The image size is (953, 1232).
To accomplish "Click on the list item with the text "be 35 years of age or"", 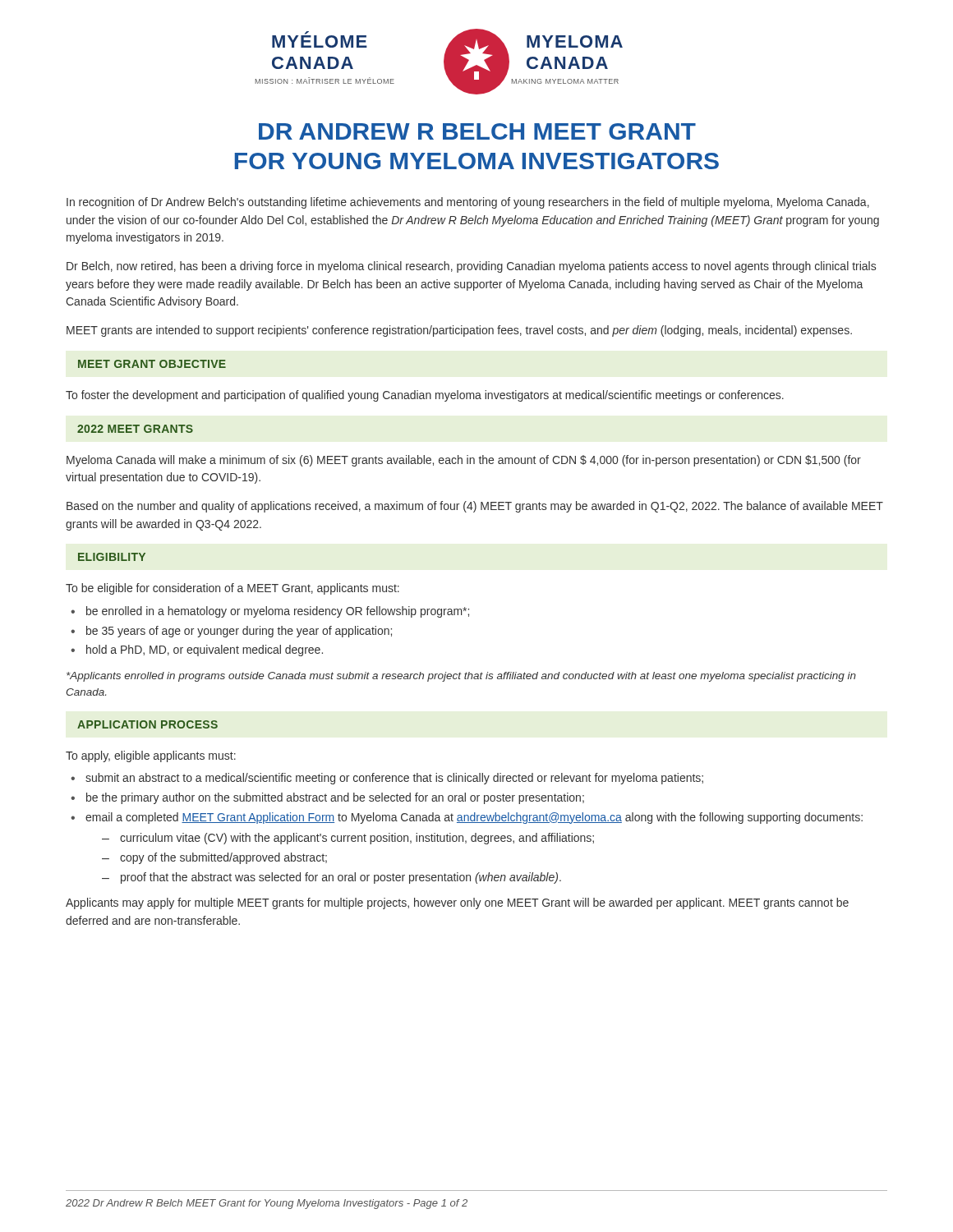I will [x=239, y=630].
